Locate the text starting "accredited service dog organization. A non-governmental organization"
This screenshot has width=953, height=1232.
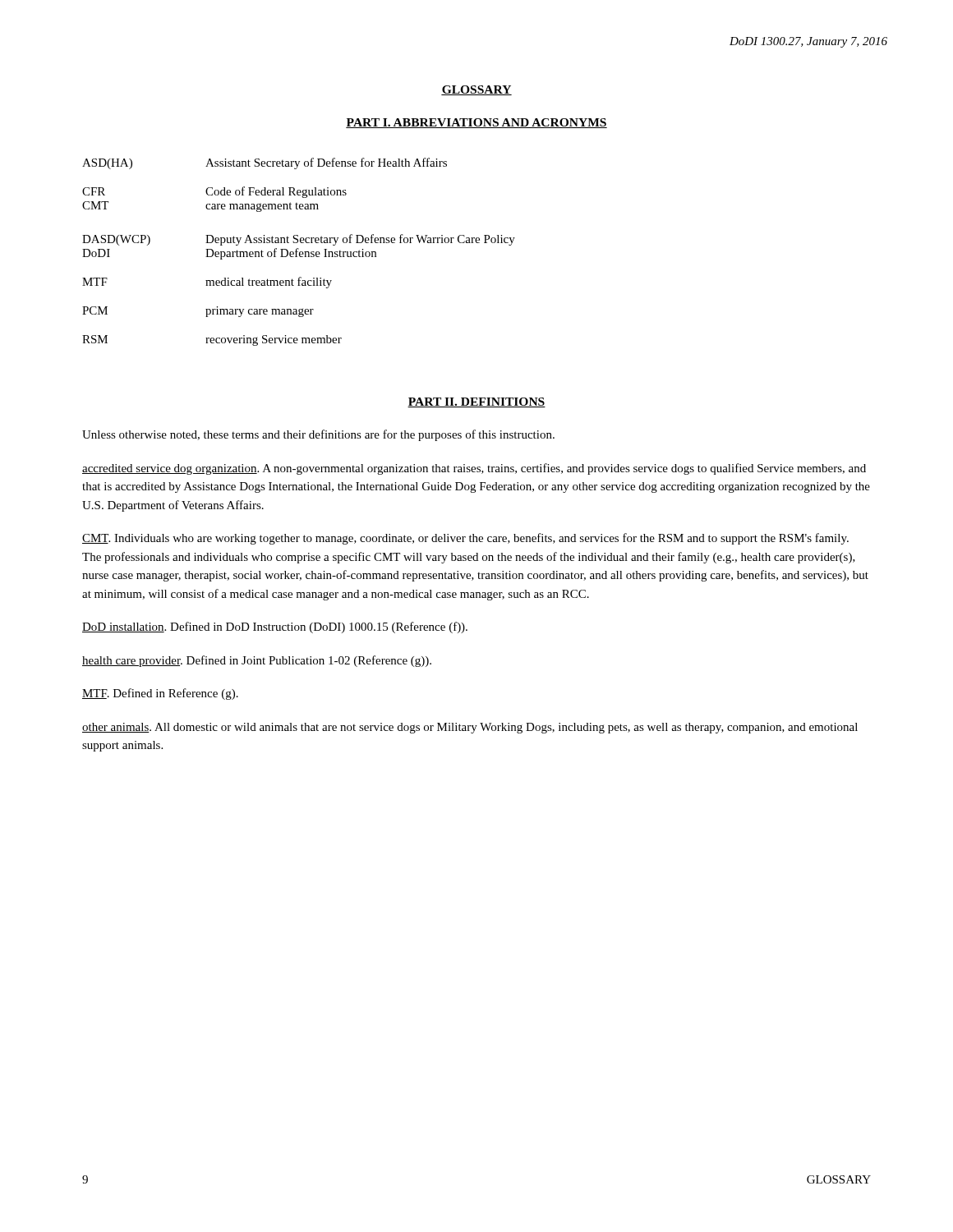point(476,486)
